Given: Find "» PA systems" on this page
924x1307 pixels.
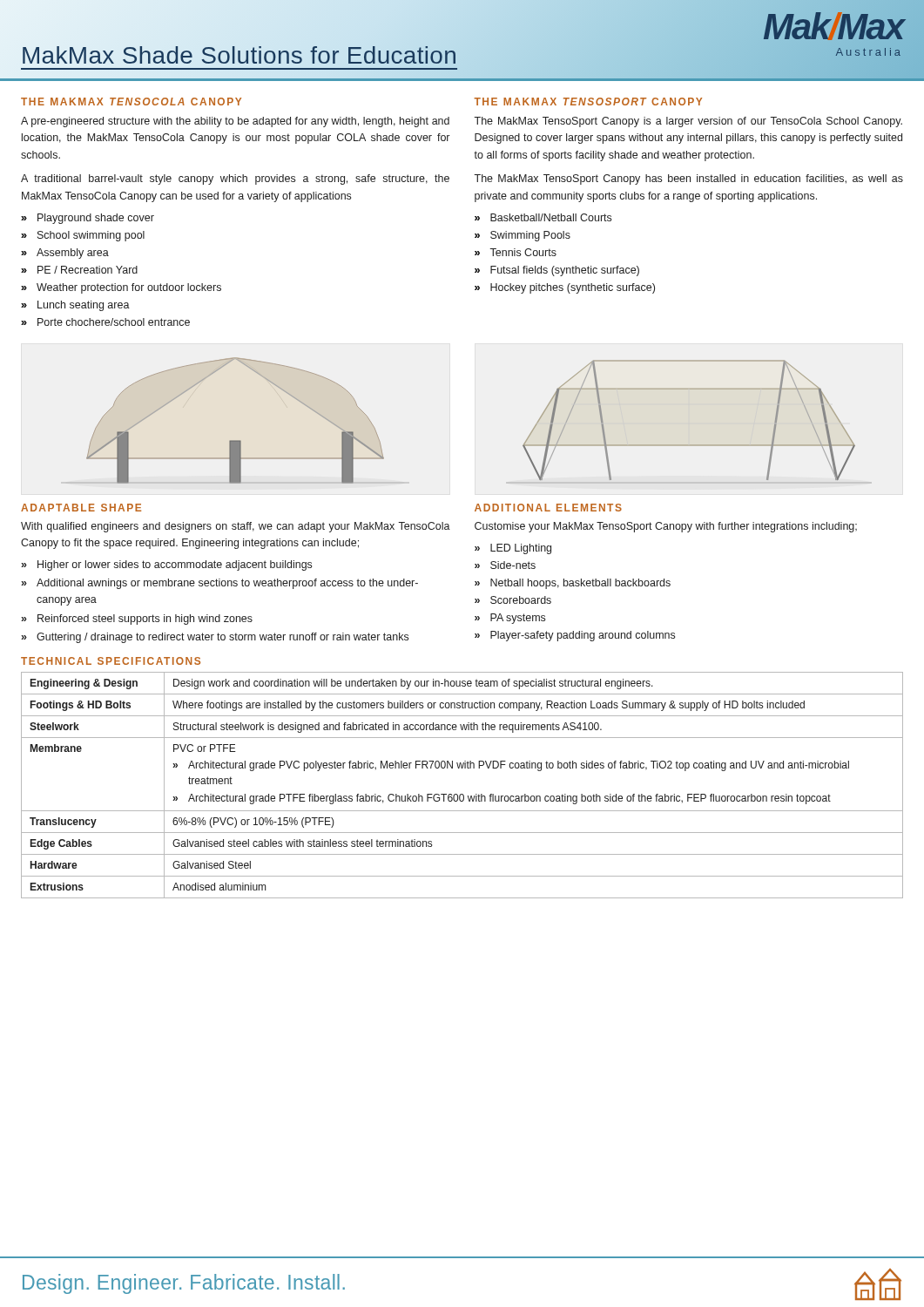Looking at the screenshot, I should 510,618.
